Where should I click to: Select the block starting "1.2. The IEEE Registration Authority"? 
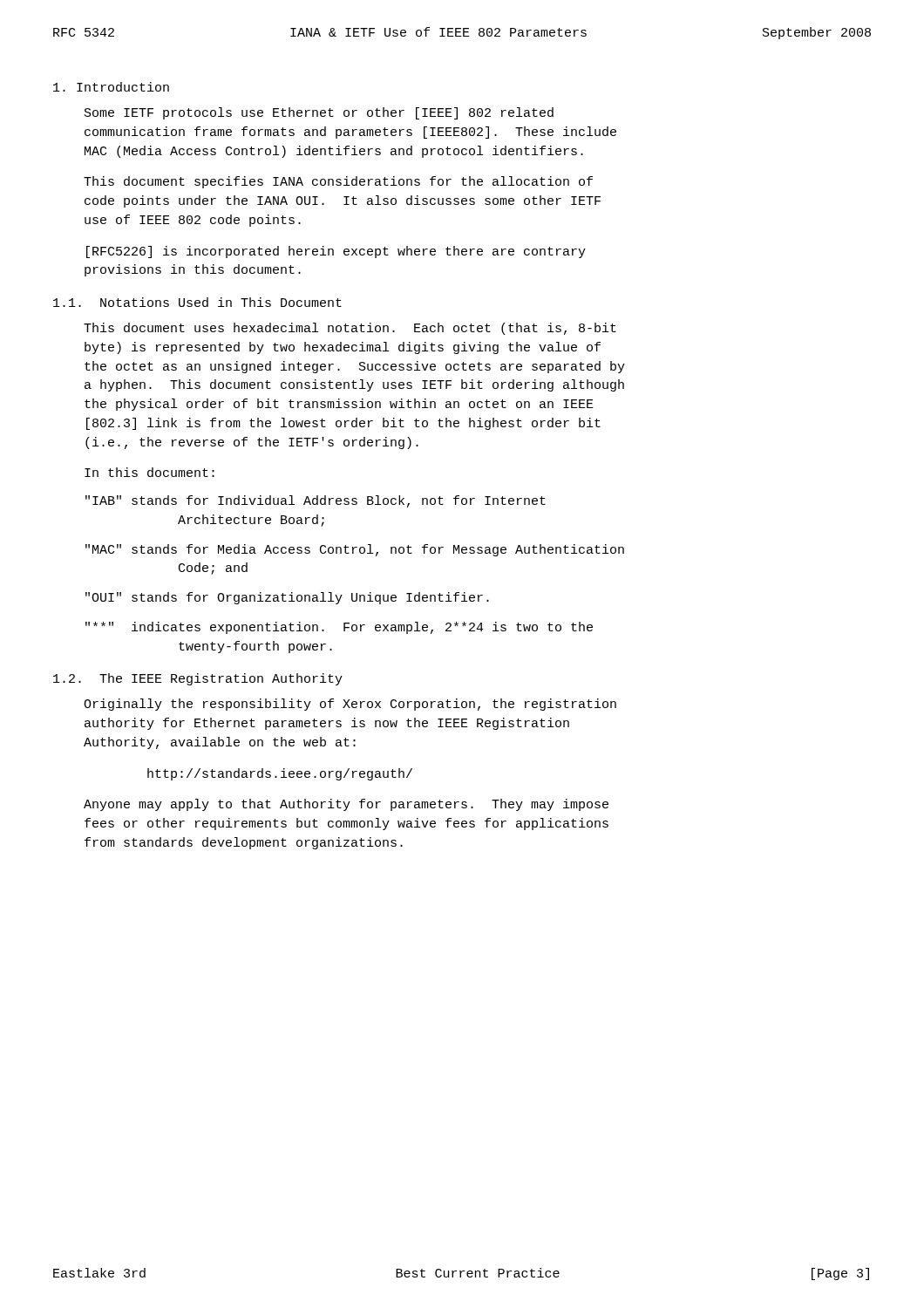pos(197,680)
